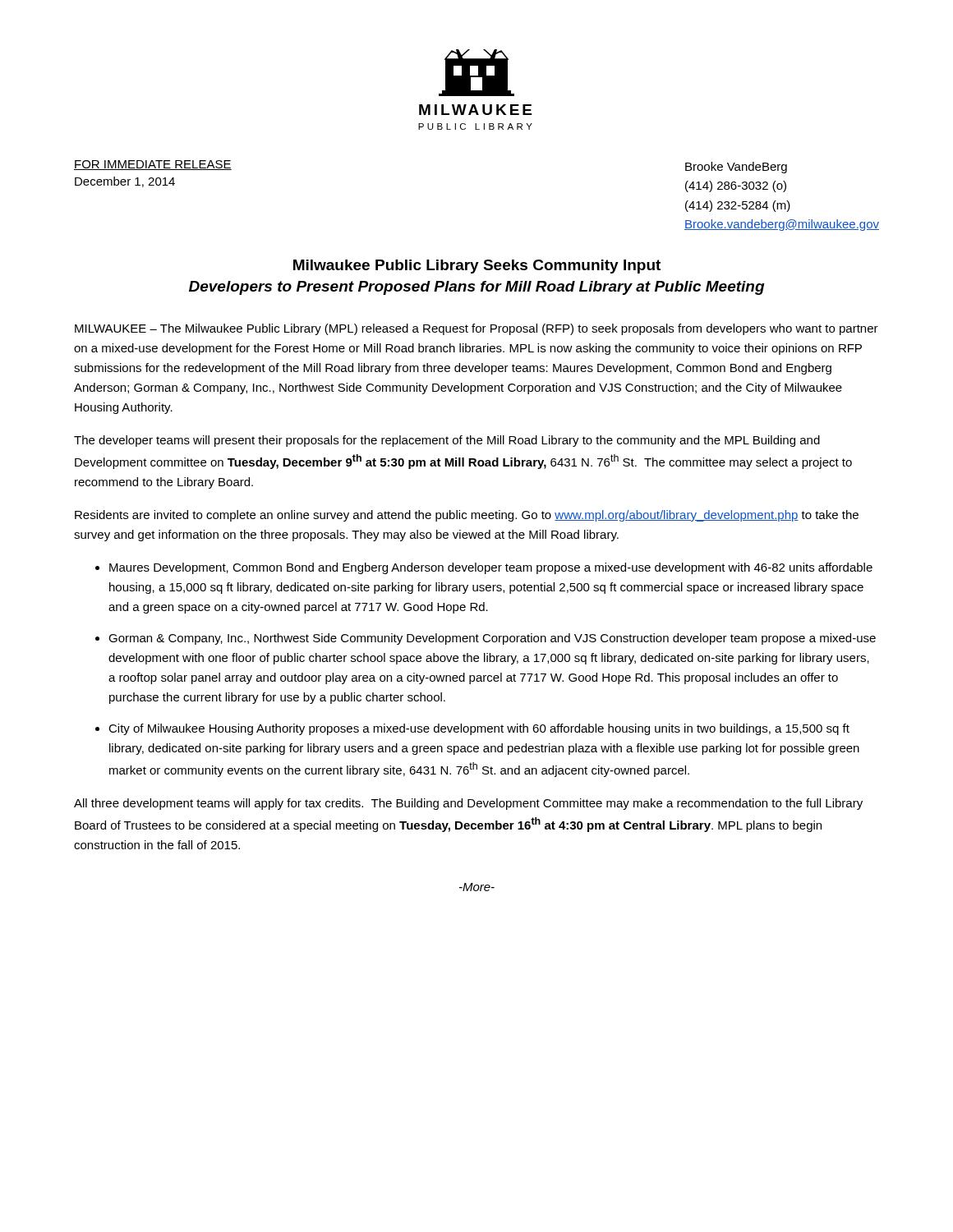This screenshot has height=1232, width=953.
Task: Locate the text block containing "MILWAUKEE – The"
Action: pyautogui.click(x=476, y=368)
